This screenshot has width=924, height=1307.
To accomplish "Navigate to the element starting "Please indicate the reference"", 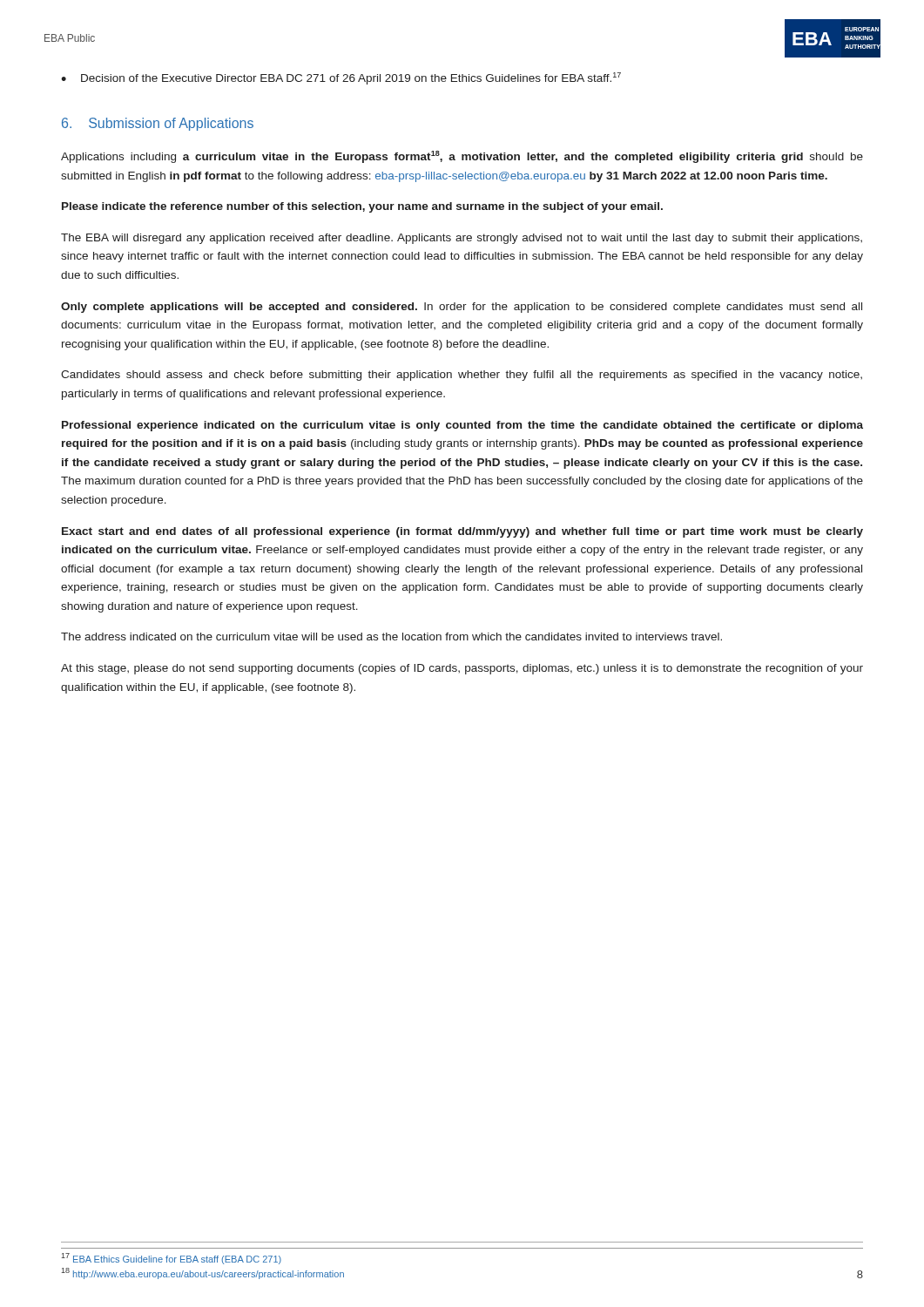I will [362, 206].
